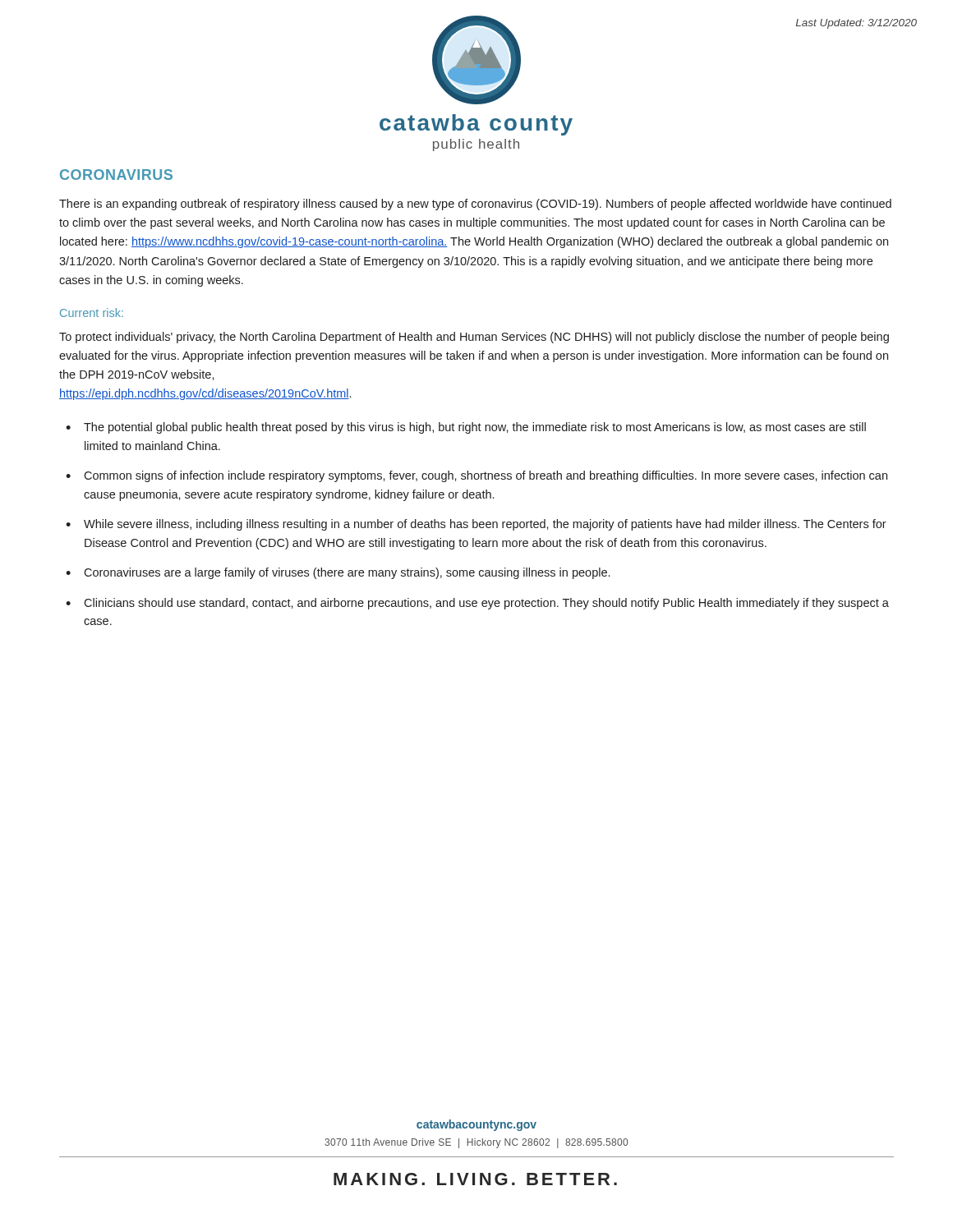Image resolution: width=953 pixels, height=1232 pixels.
Task: Find the text block starting "Current risk:"
Action: click(x=92, y=313)
